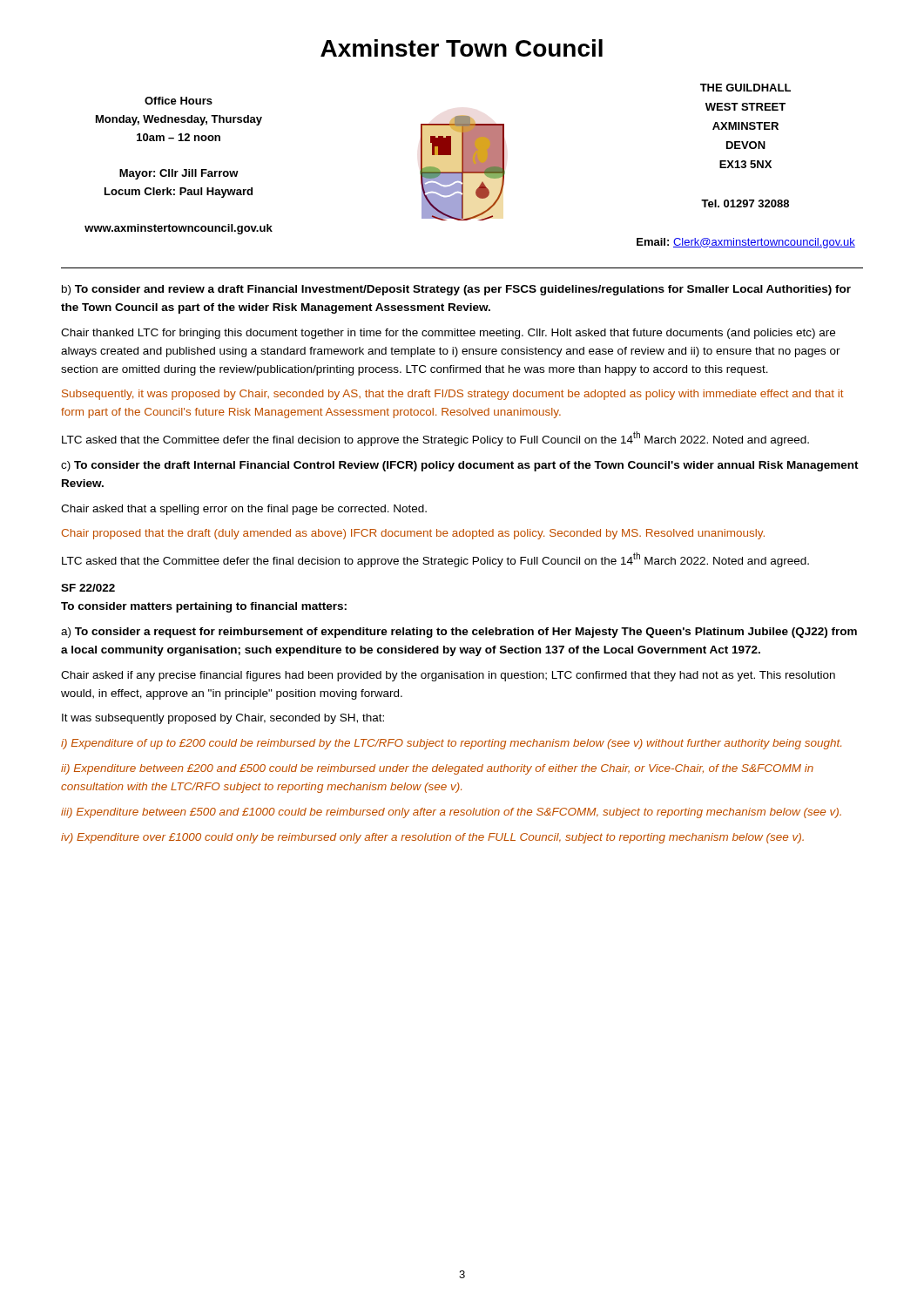
Task: Navigate to the text block starting "Chair asked that a spelling error on the"
Action: 244,508
